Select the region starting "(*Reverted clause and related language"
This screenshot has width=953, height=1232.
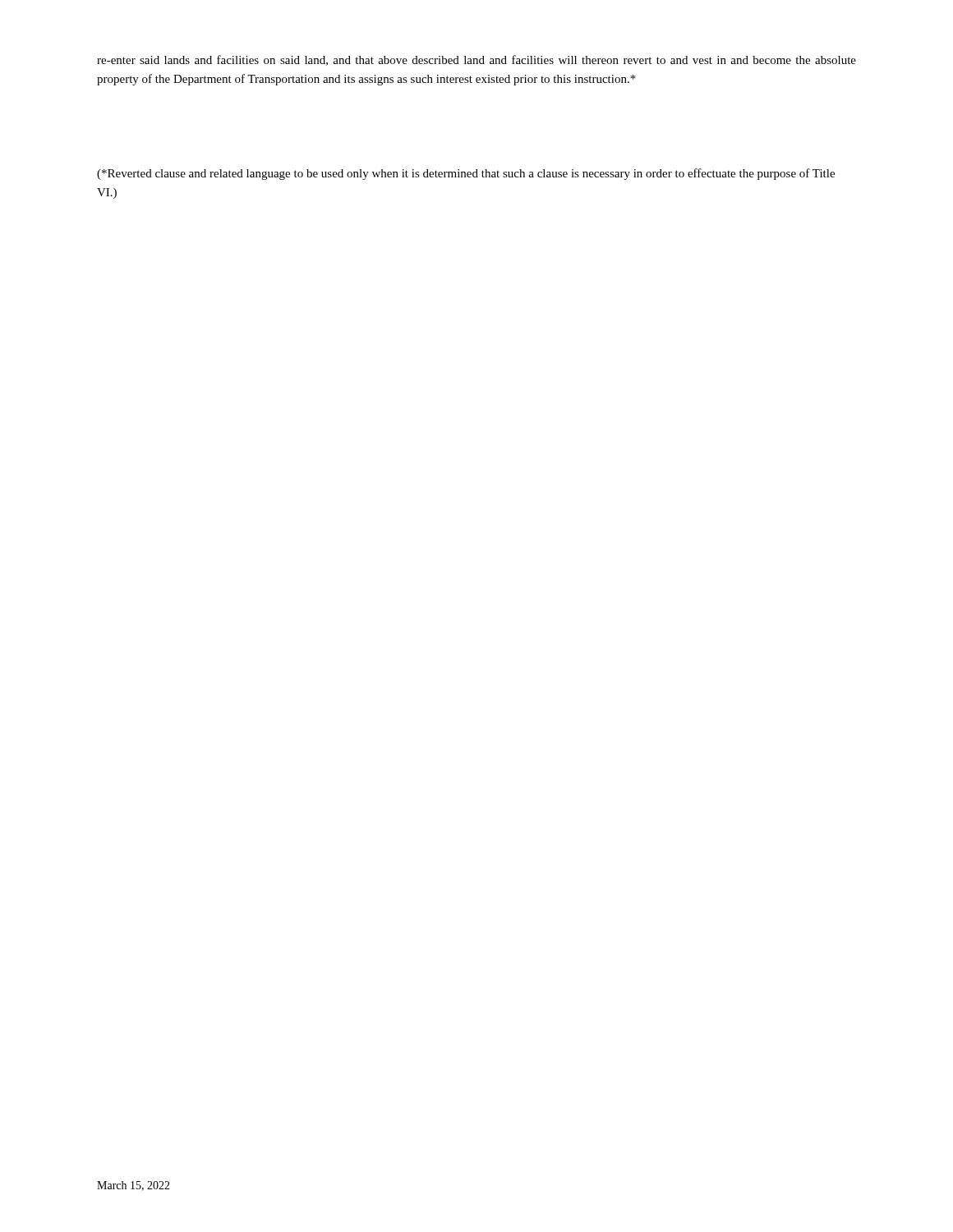pyautogui.click(x=466, y=183)
